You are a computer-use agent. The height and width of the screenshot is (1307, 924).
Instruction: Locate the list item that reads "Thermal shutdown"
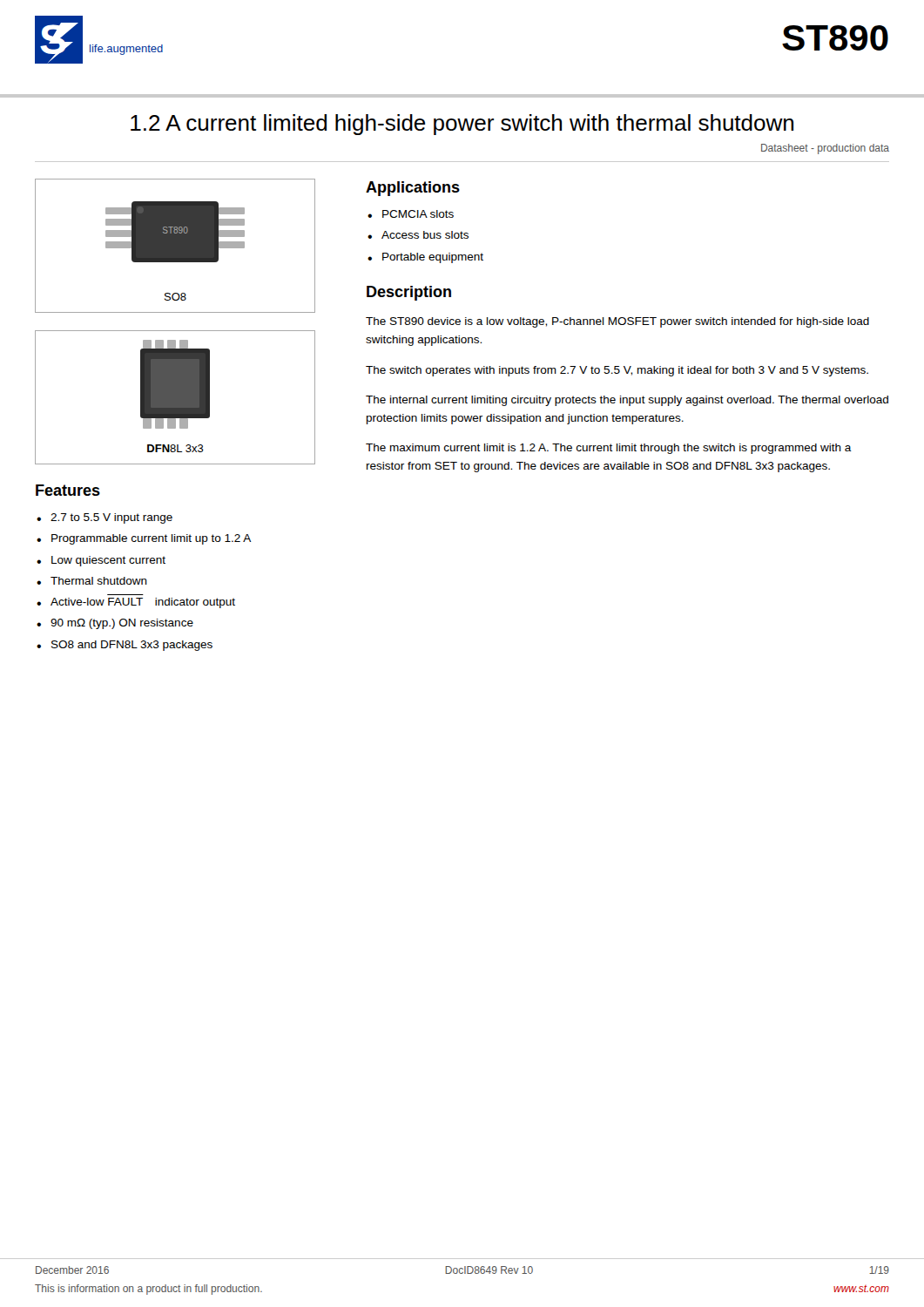pyautogui.click(x=99, y=581)
